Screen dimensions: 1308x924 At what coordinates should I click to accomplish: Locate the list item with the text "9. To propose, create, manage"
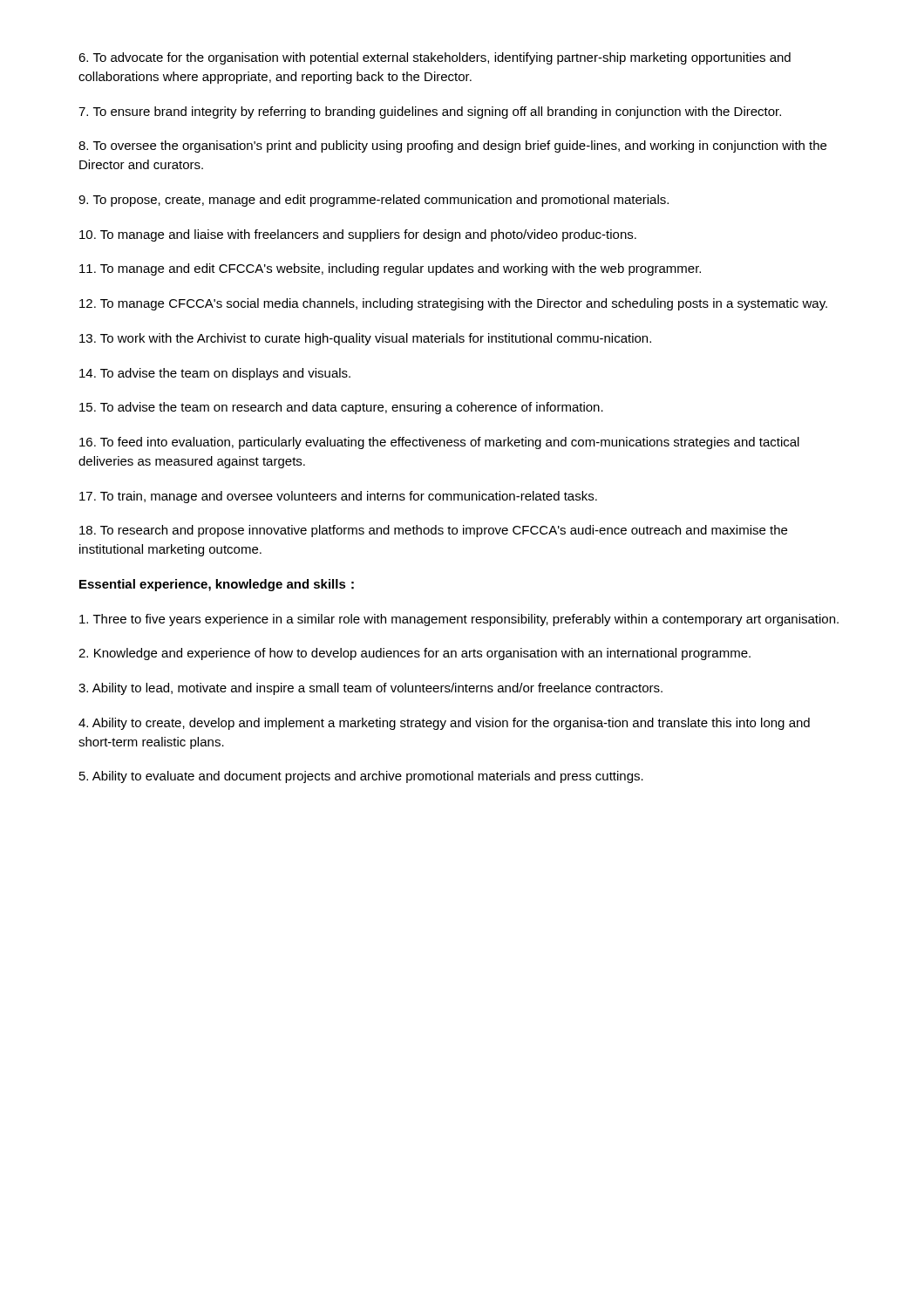pos(374,199)
